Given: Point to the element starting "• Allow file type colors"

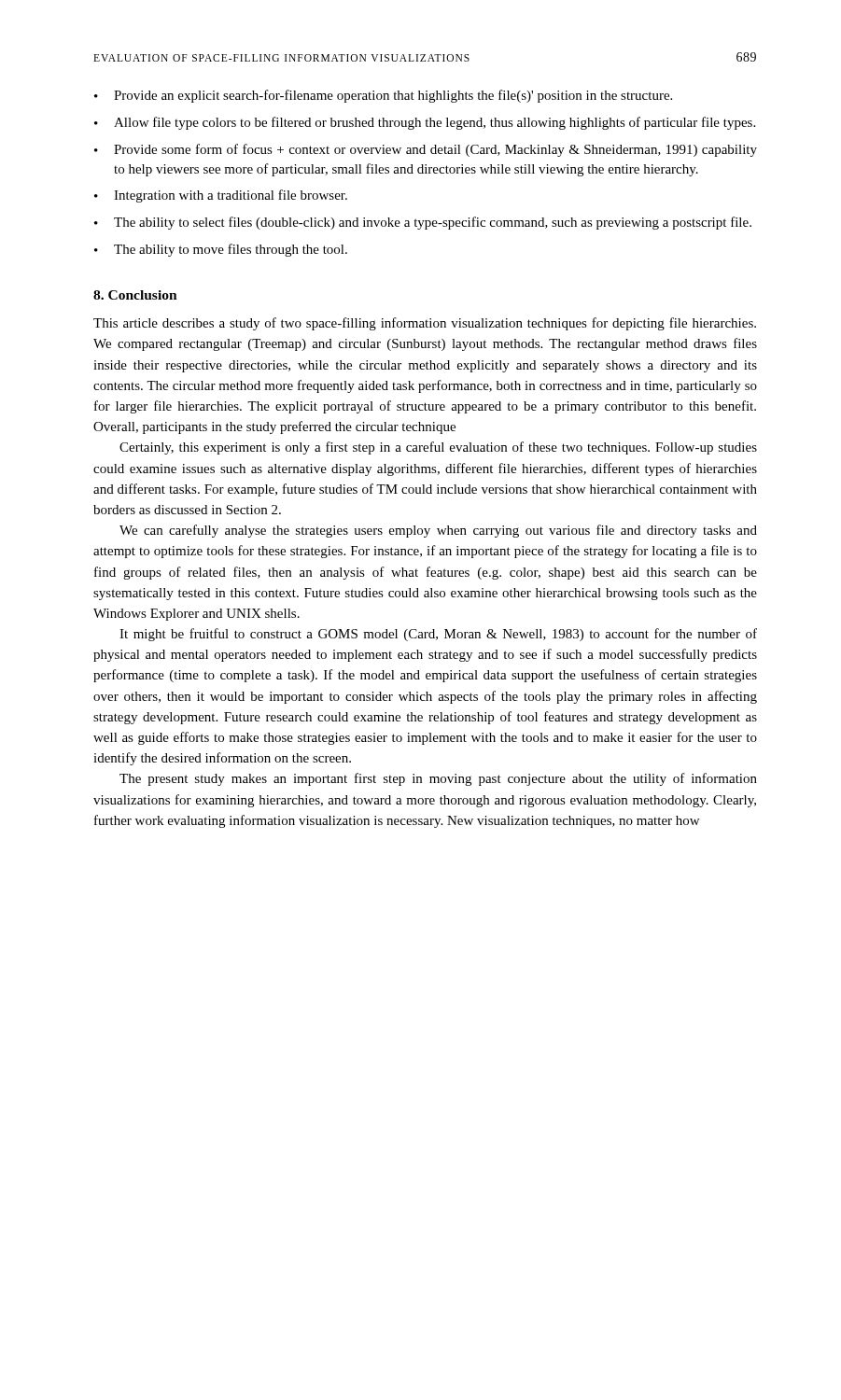Looking at the screenshot, I should point(425,123).
